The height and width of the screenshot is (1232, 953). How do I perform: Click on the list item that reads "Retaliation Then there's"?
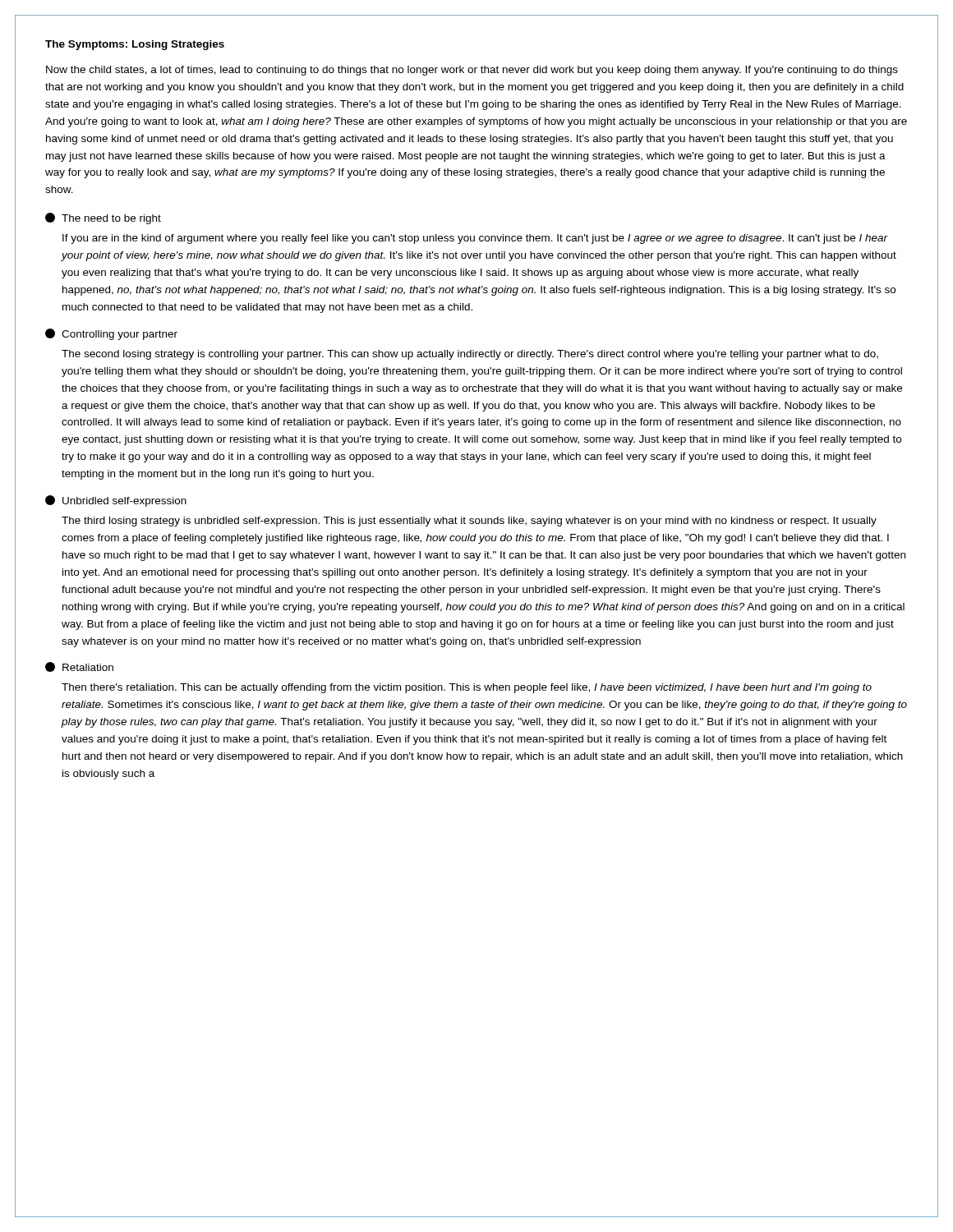tap(476, 721)
